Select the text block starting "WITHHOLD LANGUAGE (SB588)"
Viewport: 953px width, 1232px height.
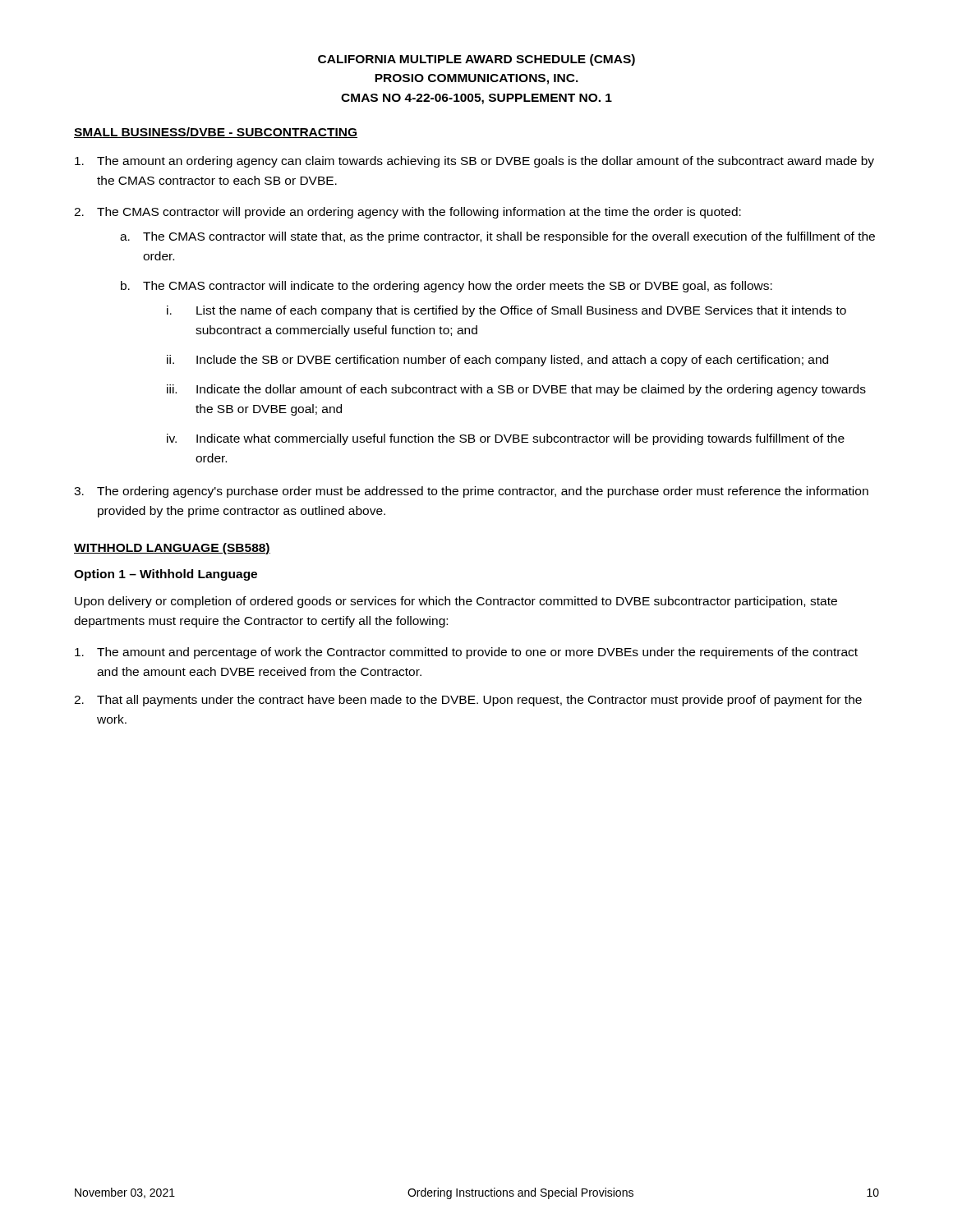(x=172, y=547)
